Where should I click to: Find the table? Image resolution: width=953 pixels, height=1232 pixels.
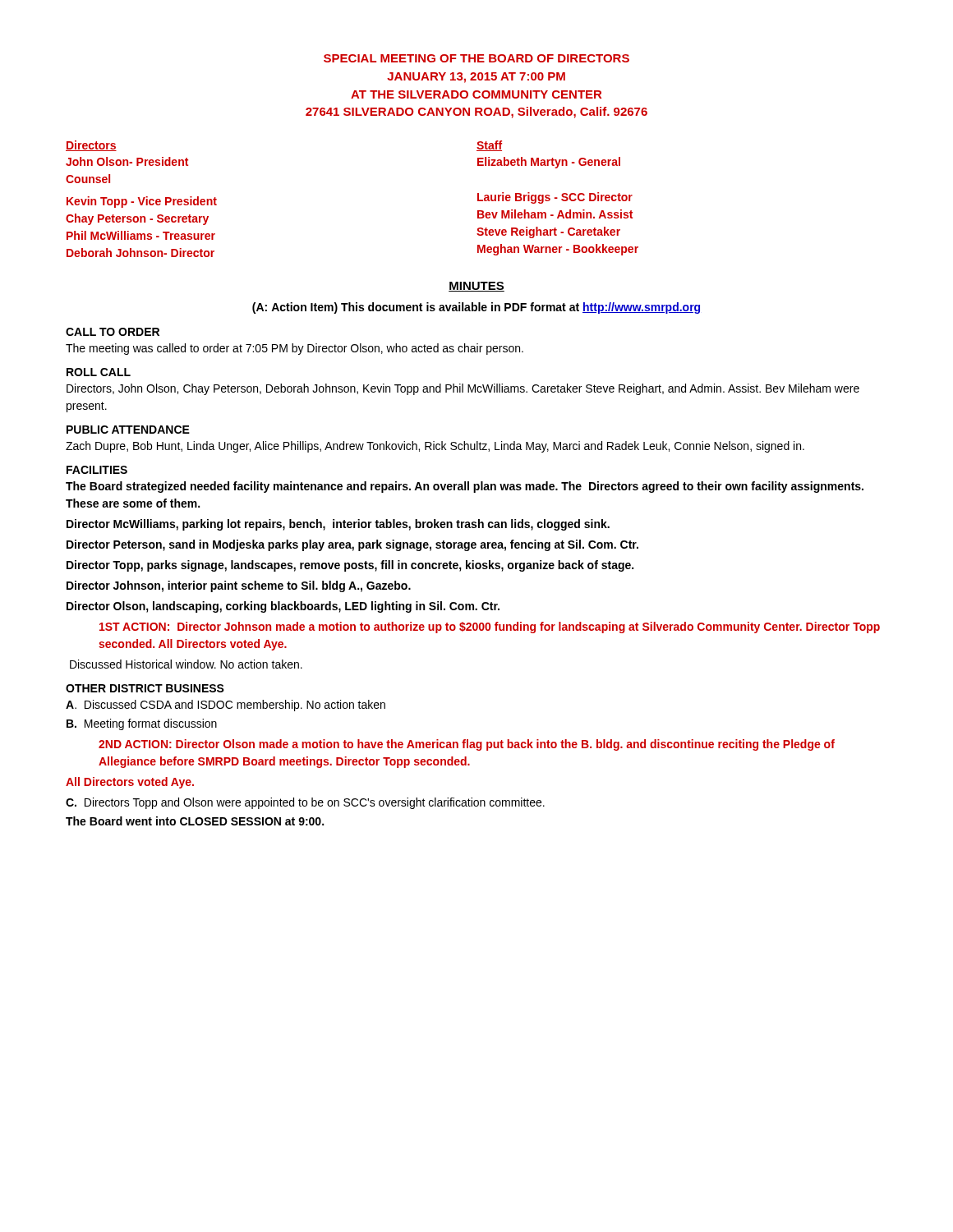tap(476, 200)
